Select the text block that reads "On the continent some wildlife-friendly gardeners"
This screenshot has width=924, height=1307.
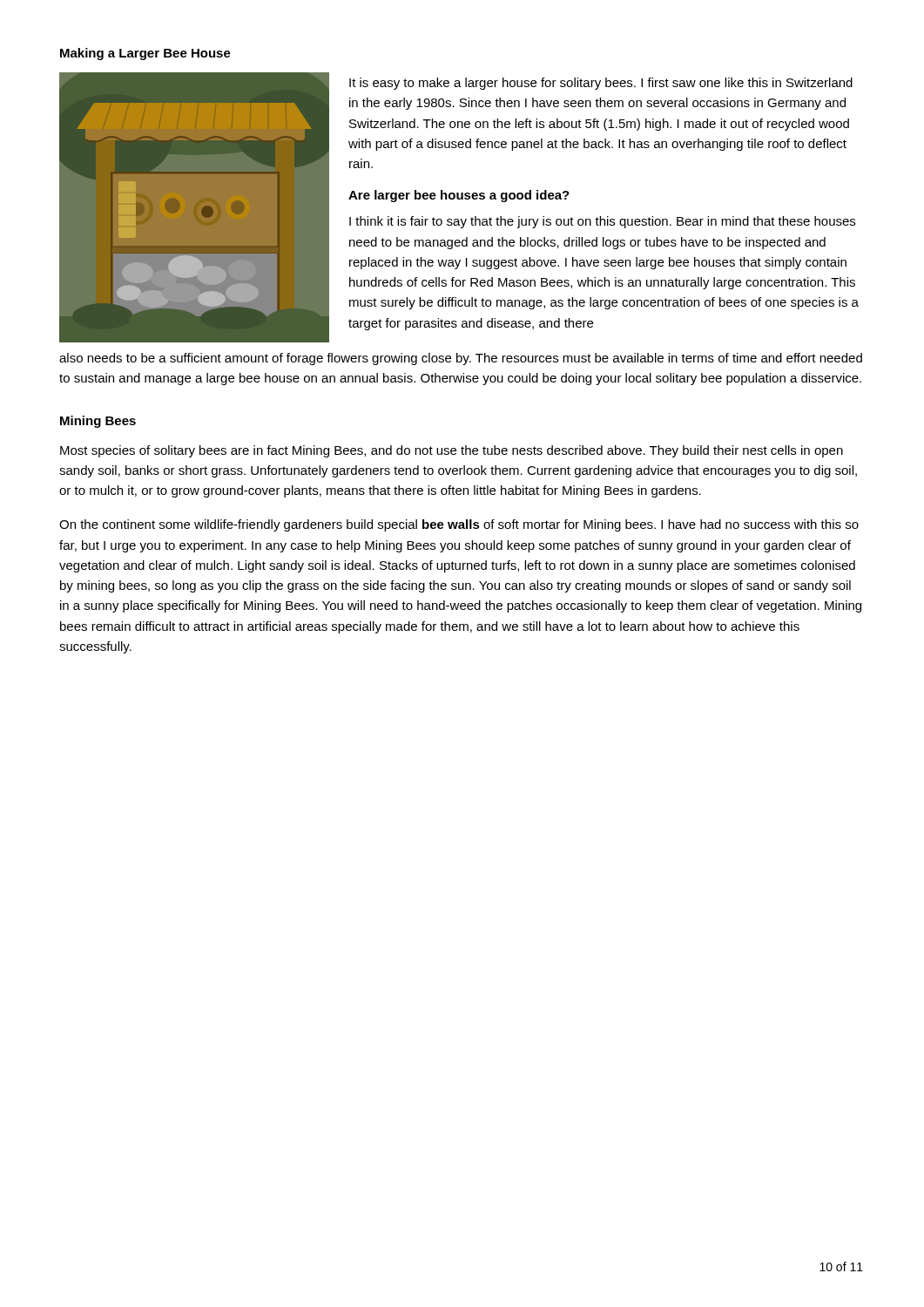tap(461, 585)
